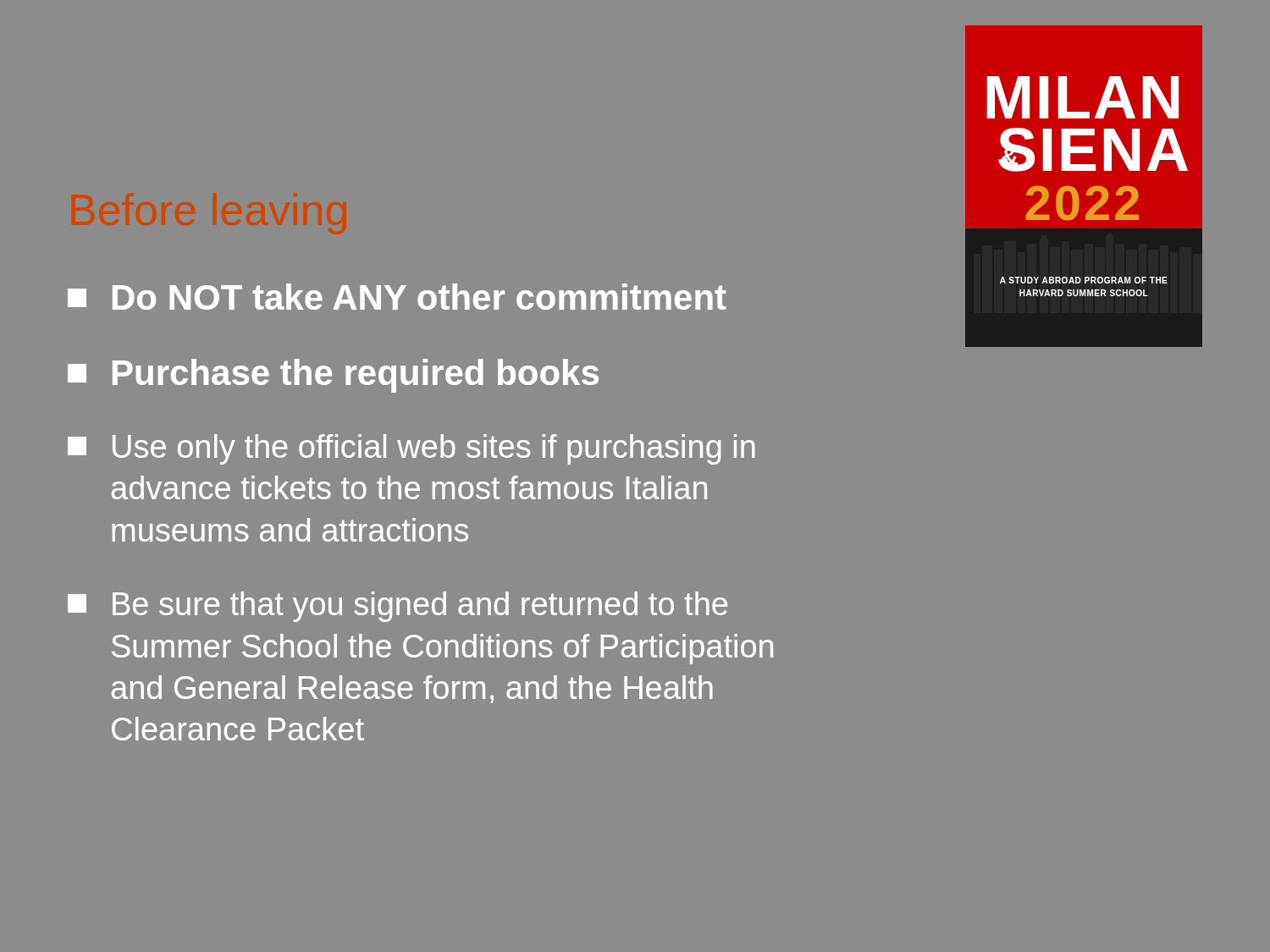The height and width of the screenshot is (952, 1270).
Task: Locate the text block starting "Use only the official web"
Action: 449,489
